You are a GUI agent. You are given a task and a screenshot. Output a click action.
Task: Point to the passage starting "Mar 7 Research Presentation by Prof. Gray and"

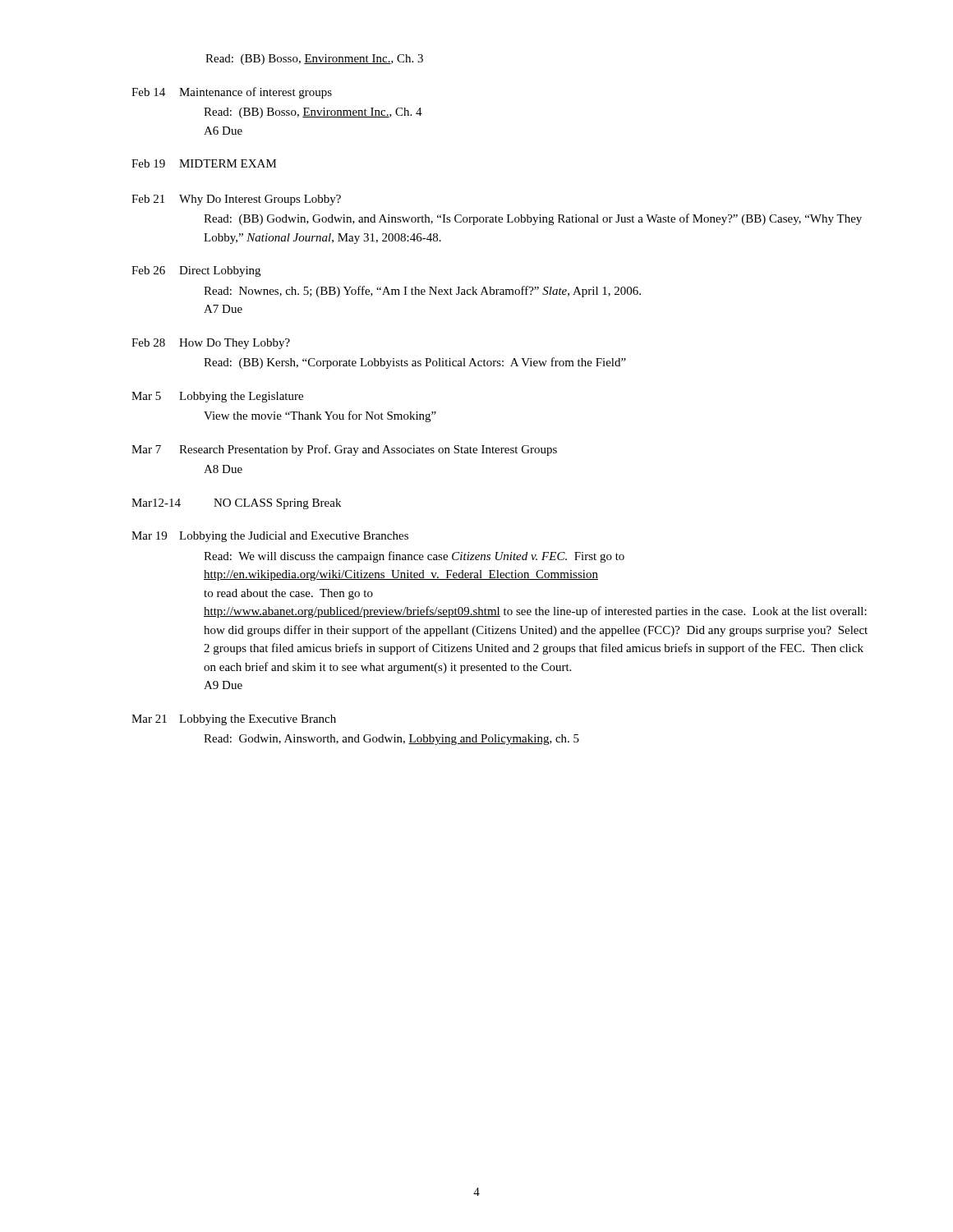[501, 459]
